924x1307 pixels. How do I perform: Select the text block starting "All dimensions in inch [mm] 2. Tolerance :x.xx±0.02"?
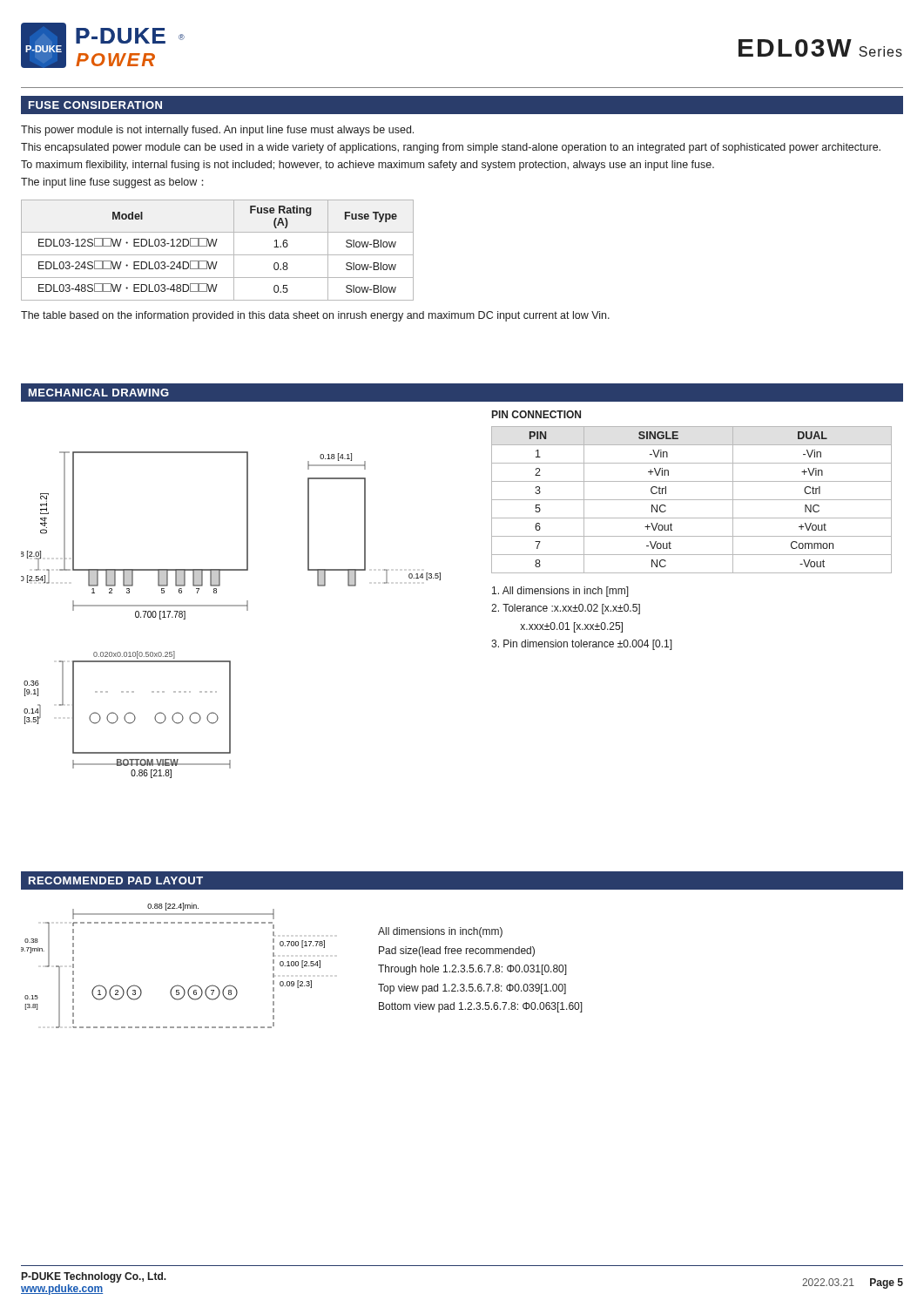point(582,617)
